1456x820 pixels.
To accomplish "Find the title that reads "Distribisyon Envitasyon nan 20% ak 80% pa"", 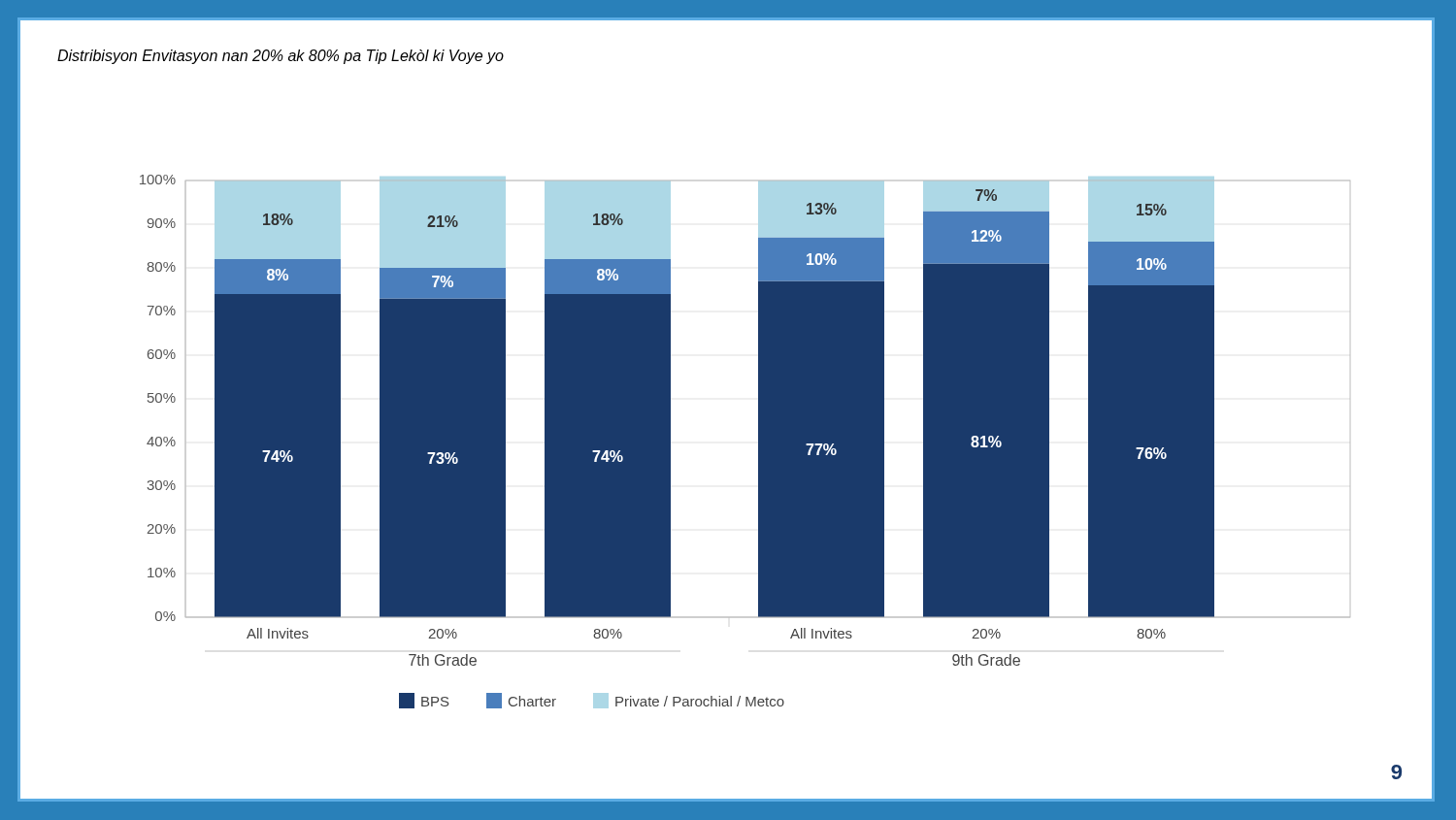I will tap(280, 56).
